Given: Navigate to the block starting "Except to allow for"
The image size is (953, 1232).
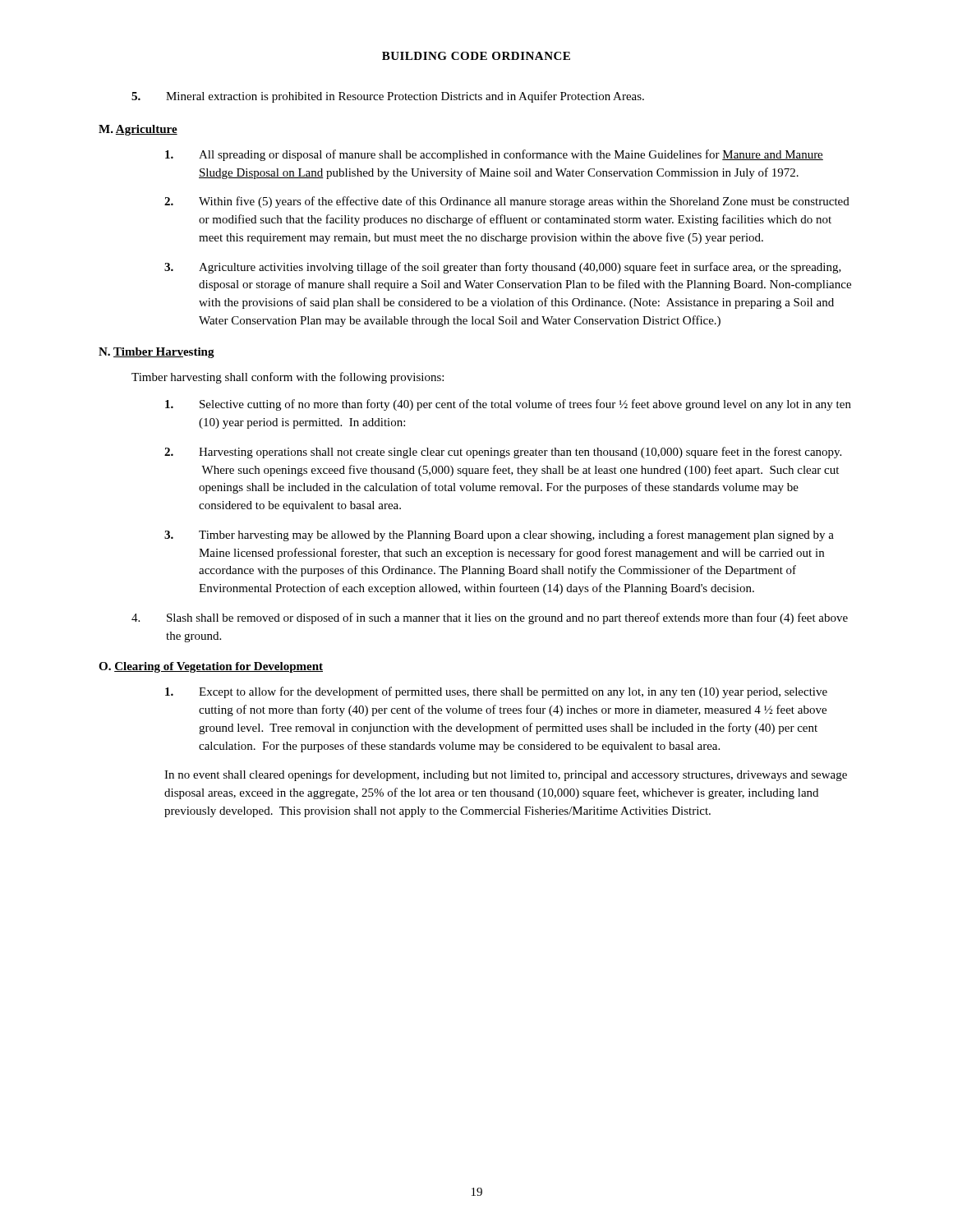Looking at the screenshot, I should [x=509, y=719].
